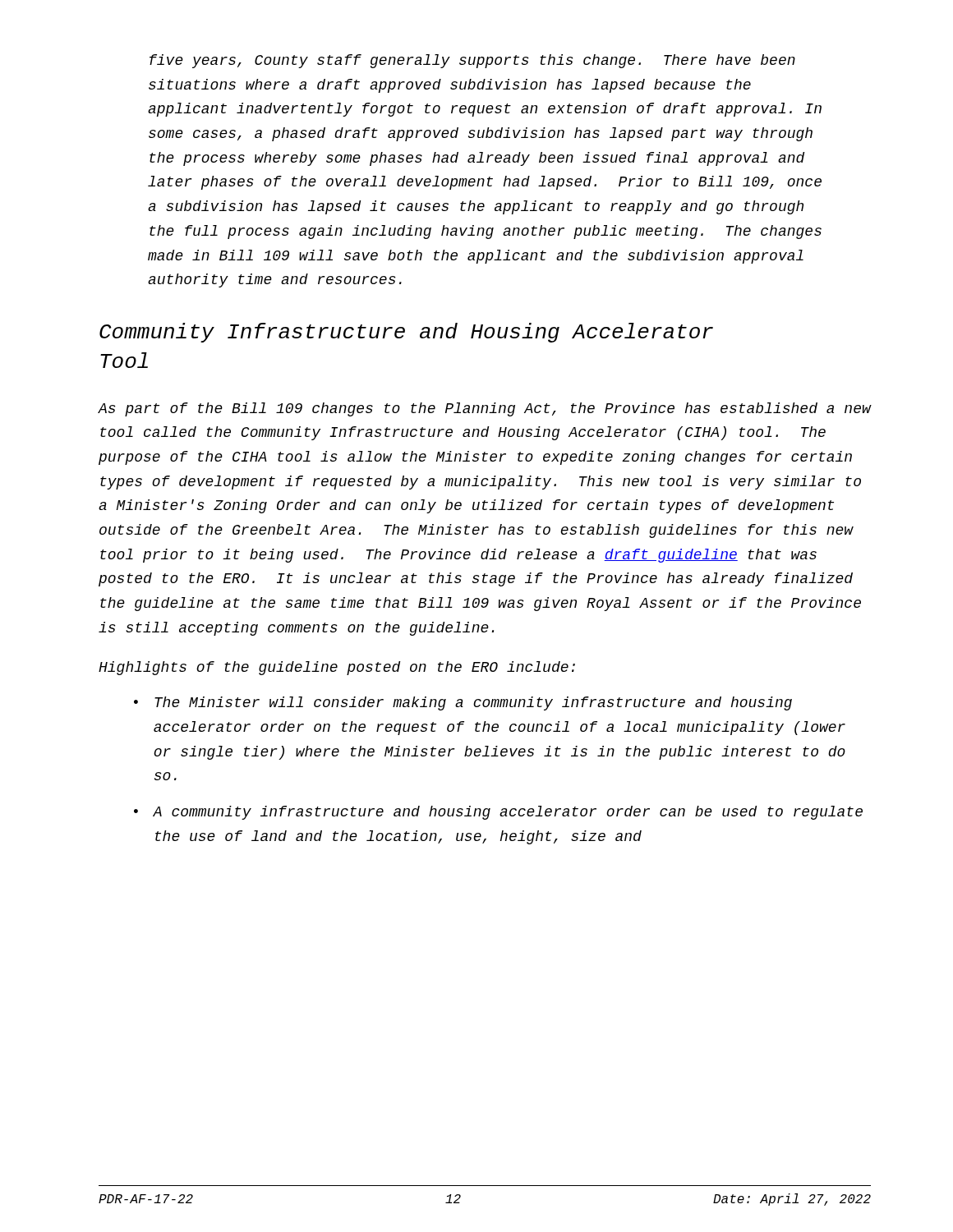Point to the text block starting "five years, County staff generally supports this change."
The image size is (953, 1232).
(485, 171)
